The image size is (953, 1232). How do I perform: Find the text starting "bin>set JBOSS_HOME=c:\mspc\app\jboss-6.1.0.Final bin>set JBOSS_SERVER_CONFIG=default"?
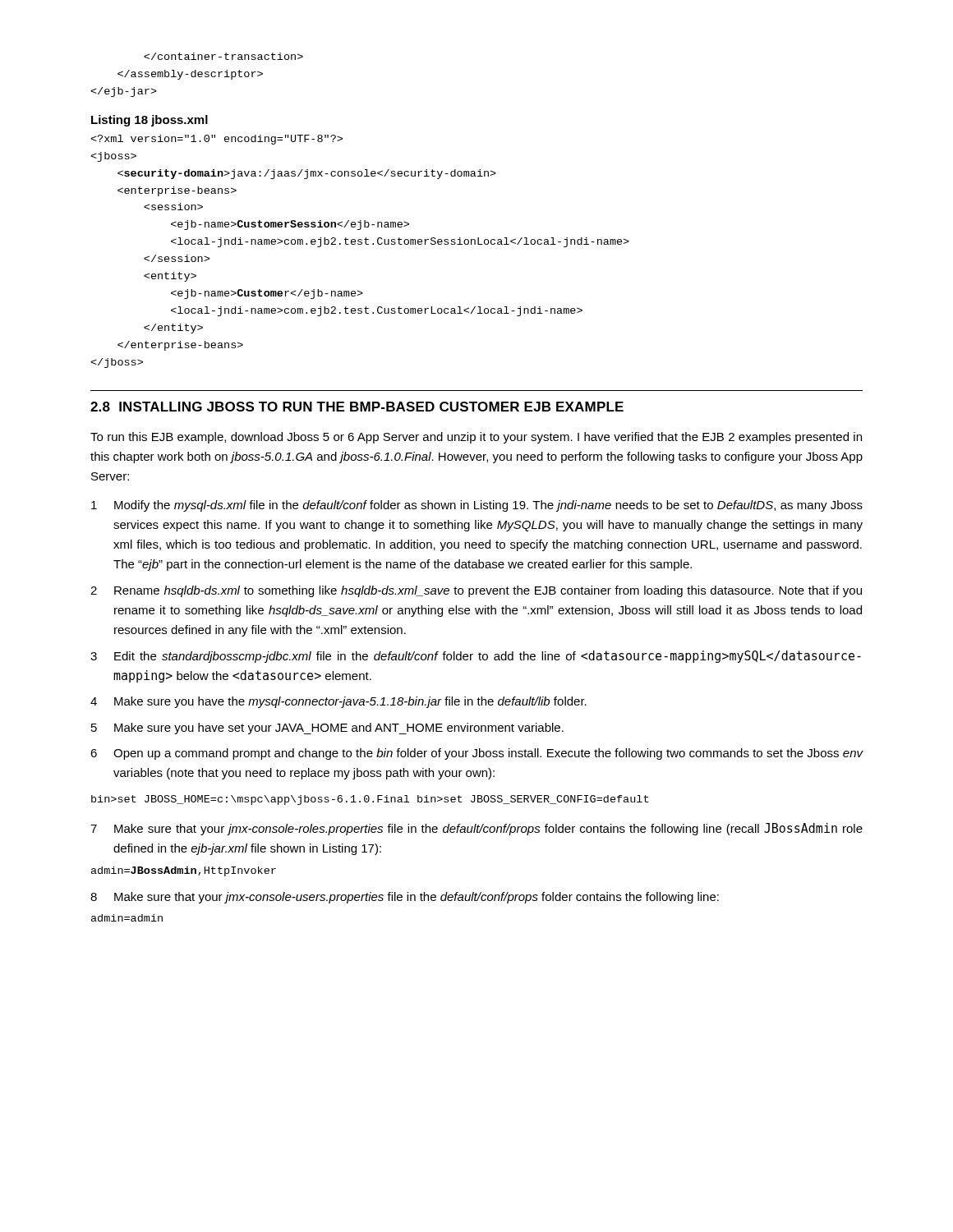[x=476, y=800]
